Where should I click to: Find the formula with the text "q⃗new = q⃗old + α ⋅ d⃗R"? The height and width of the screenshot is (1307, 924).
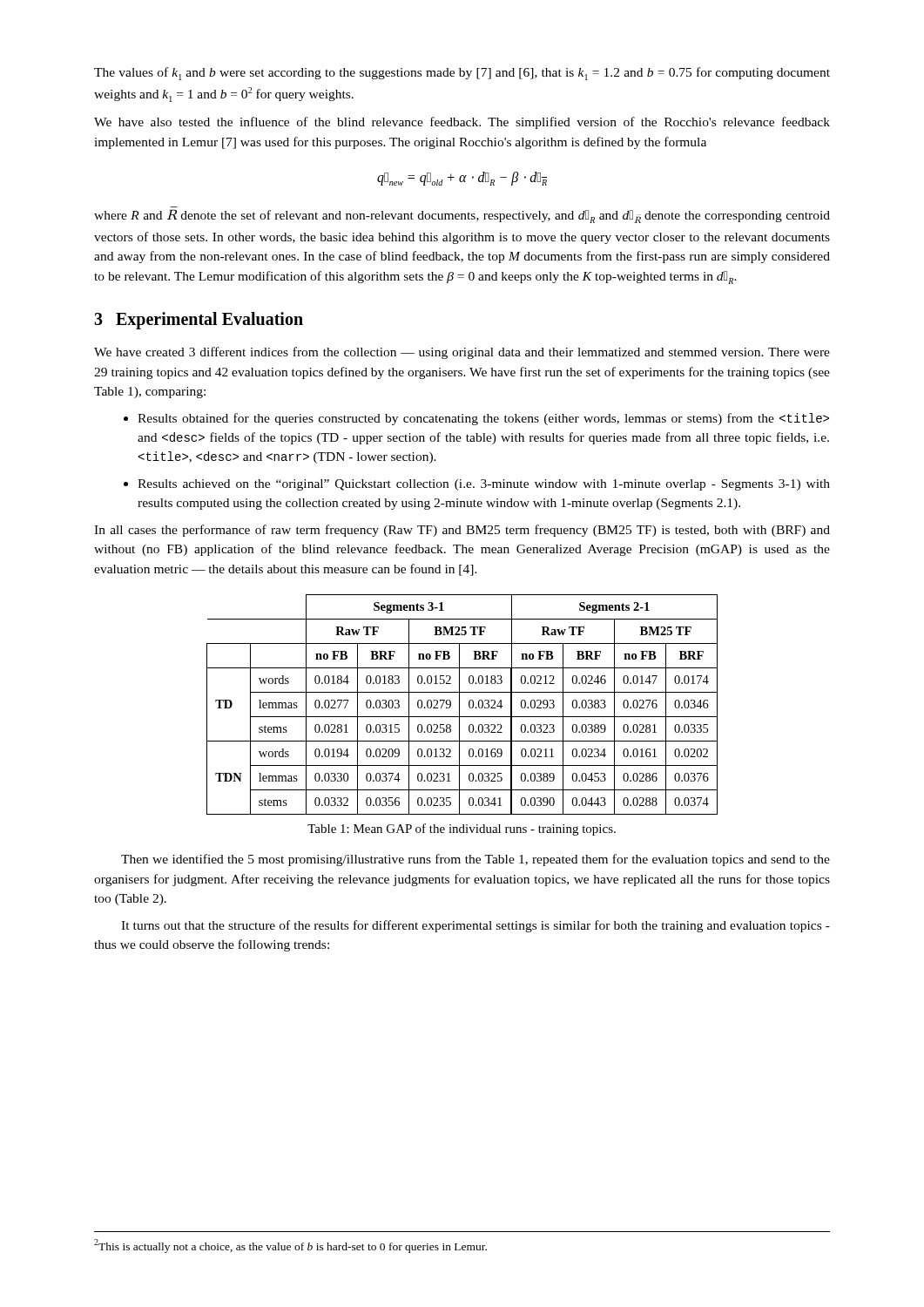click(462, 179)
